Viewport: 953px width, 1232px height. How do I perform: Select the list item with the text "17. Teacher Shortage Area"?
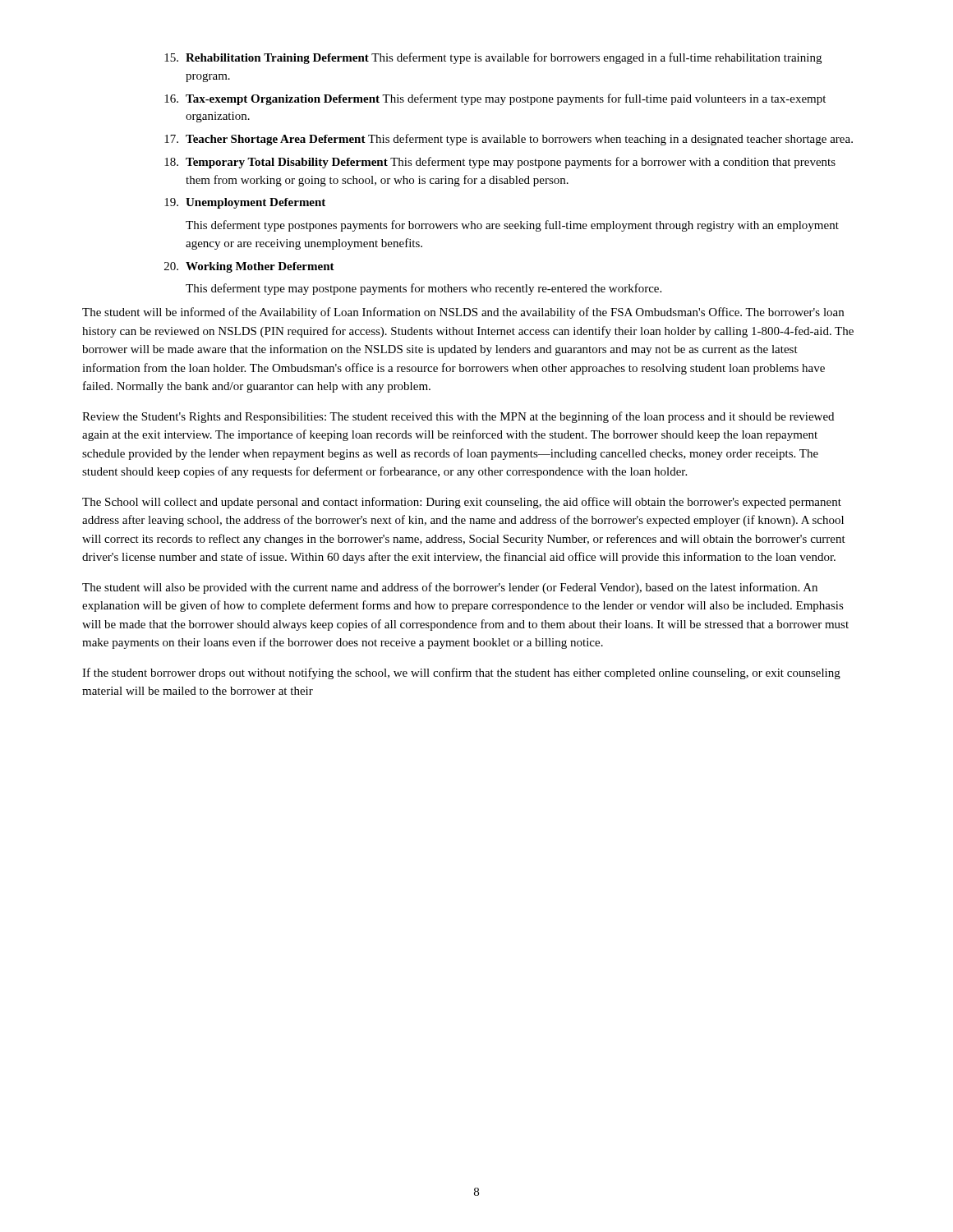501,140
